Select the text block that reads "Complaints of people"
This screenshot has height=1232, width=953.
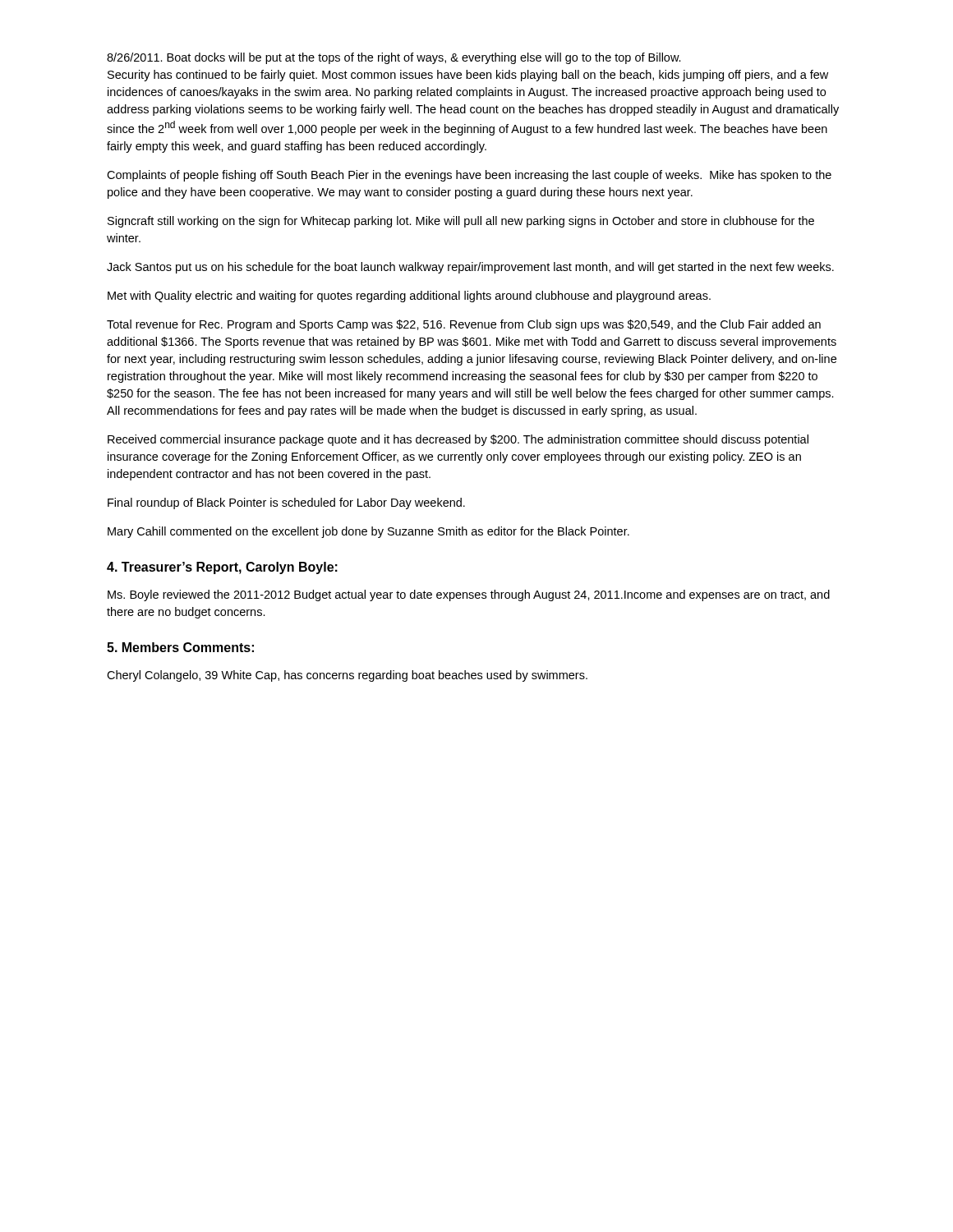coord(469,184)
